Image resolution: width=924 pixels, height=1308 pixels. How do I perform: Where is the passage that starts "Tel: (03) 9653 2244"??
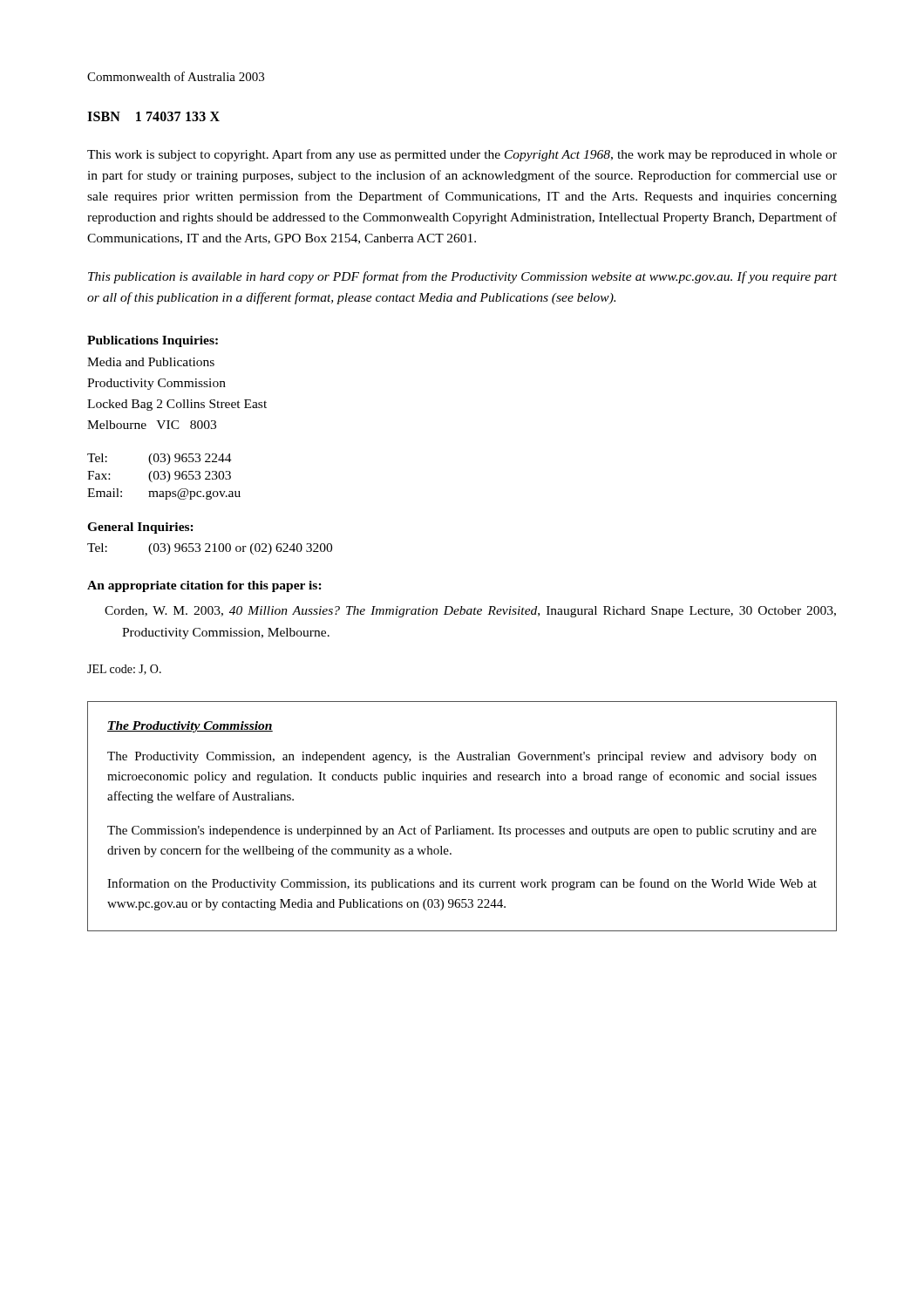click(x=164, y=475)
